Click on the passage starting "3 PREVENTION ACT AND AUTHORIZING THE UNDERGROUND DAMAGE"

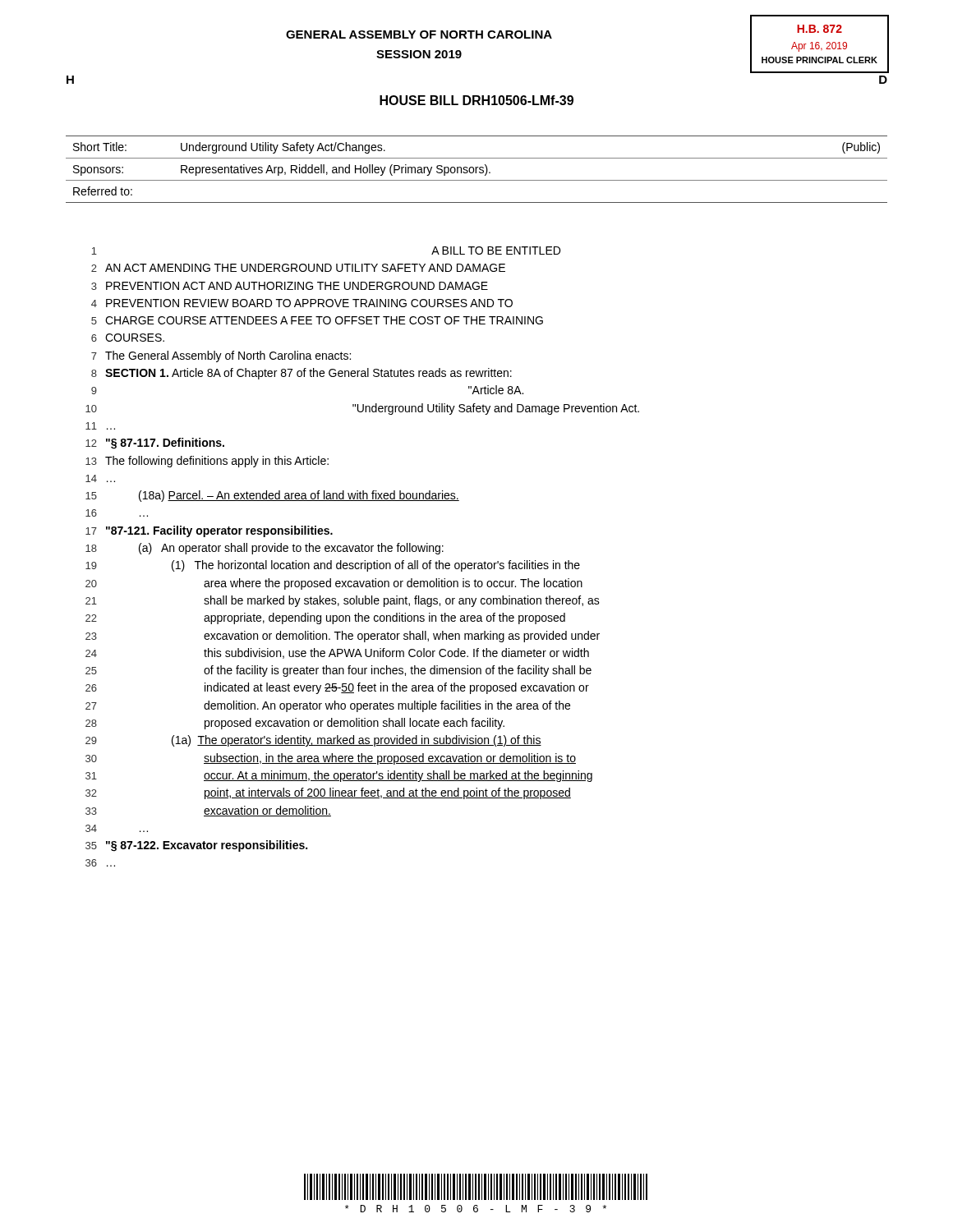pyautogui.click(x=476, y=286)
